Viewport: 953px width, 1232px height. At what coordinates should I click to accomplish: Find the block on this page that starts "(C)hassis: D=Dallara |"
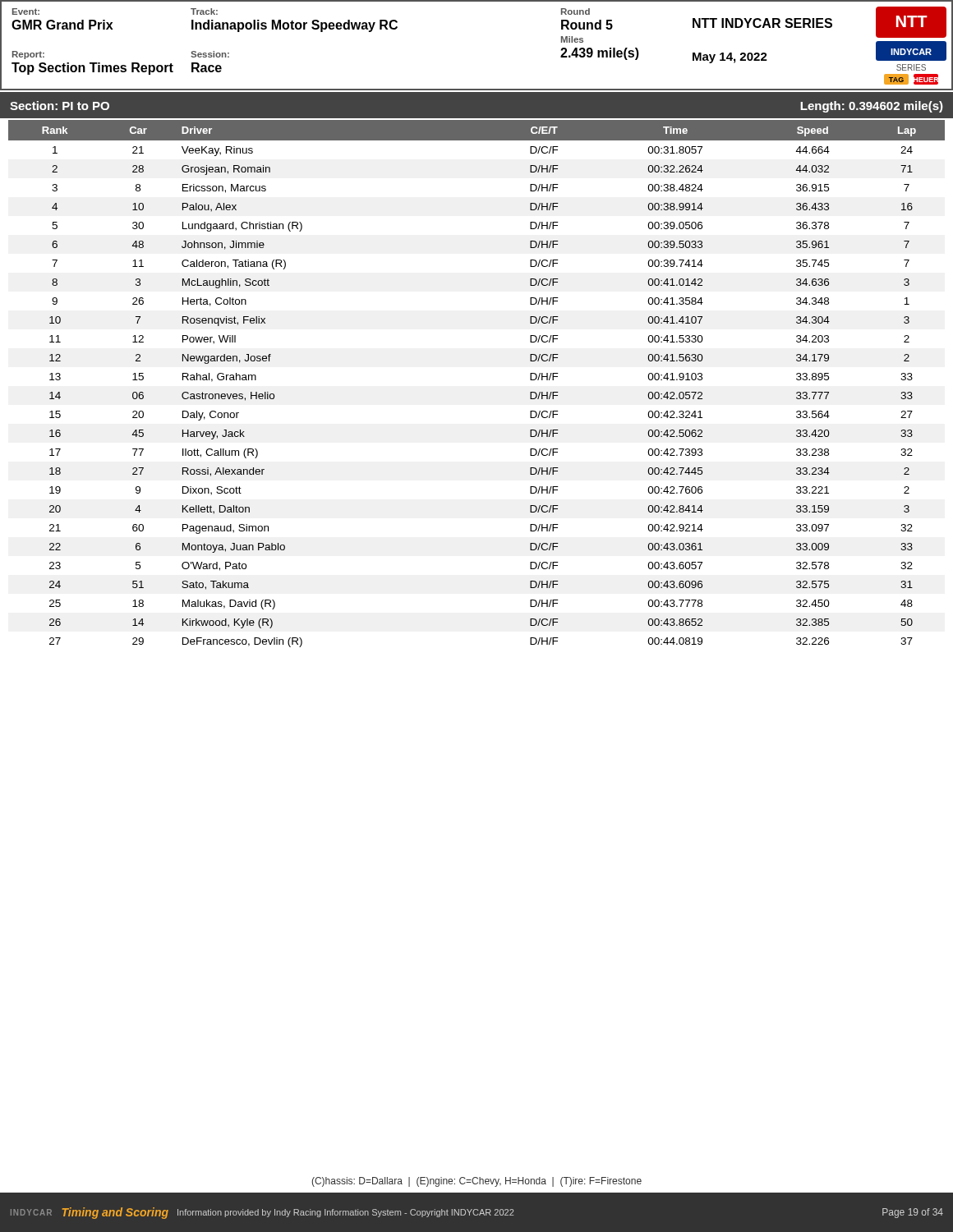coord(476,1181)
